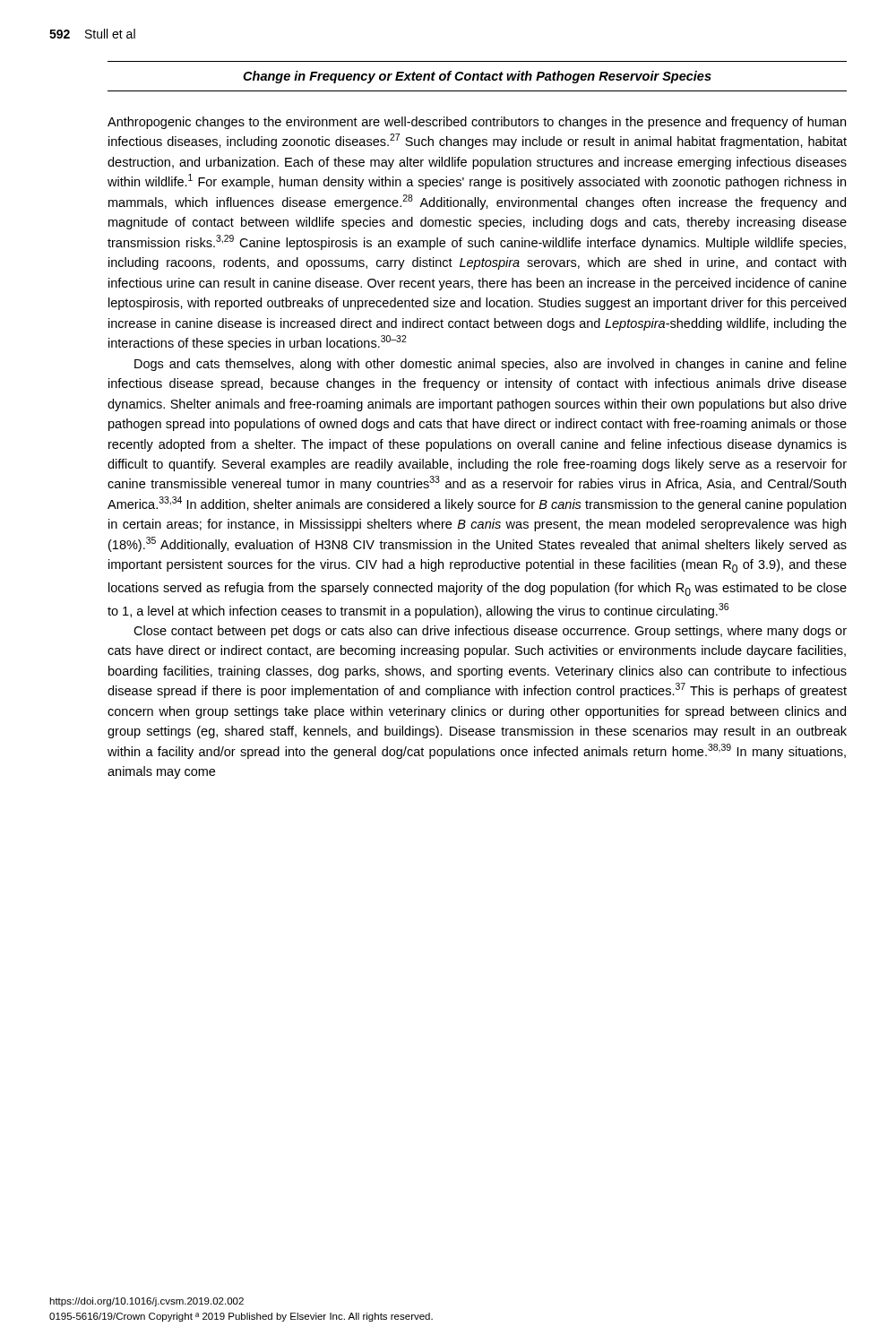Find the text starting "Dogs and cats themselves, along"
This screenshot has width=896, height=1344.
[x=477, y=487]
